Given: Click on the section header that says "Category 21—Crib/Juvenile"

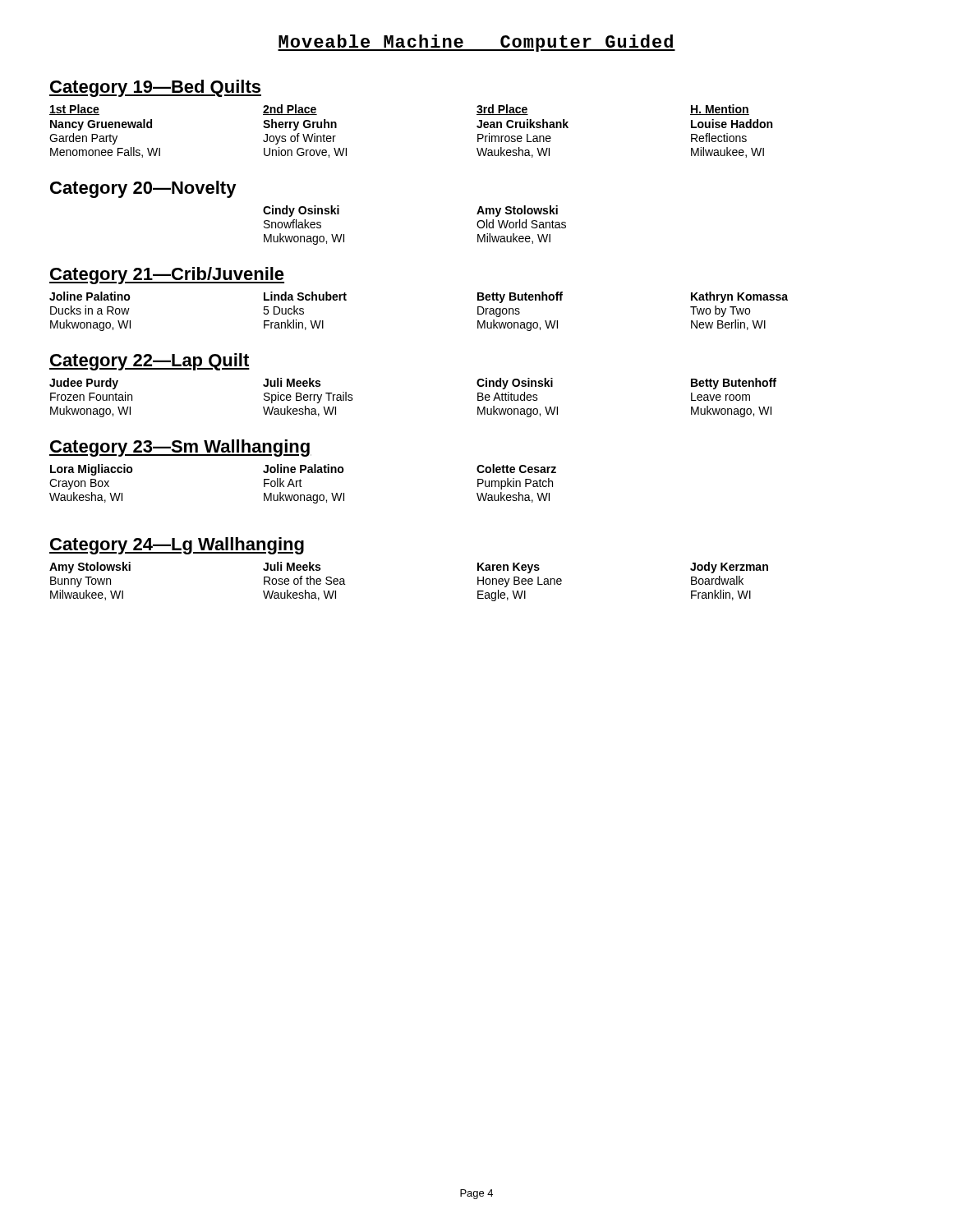Looking at the screenshot, I should [167, 274].
